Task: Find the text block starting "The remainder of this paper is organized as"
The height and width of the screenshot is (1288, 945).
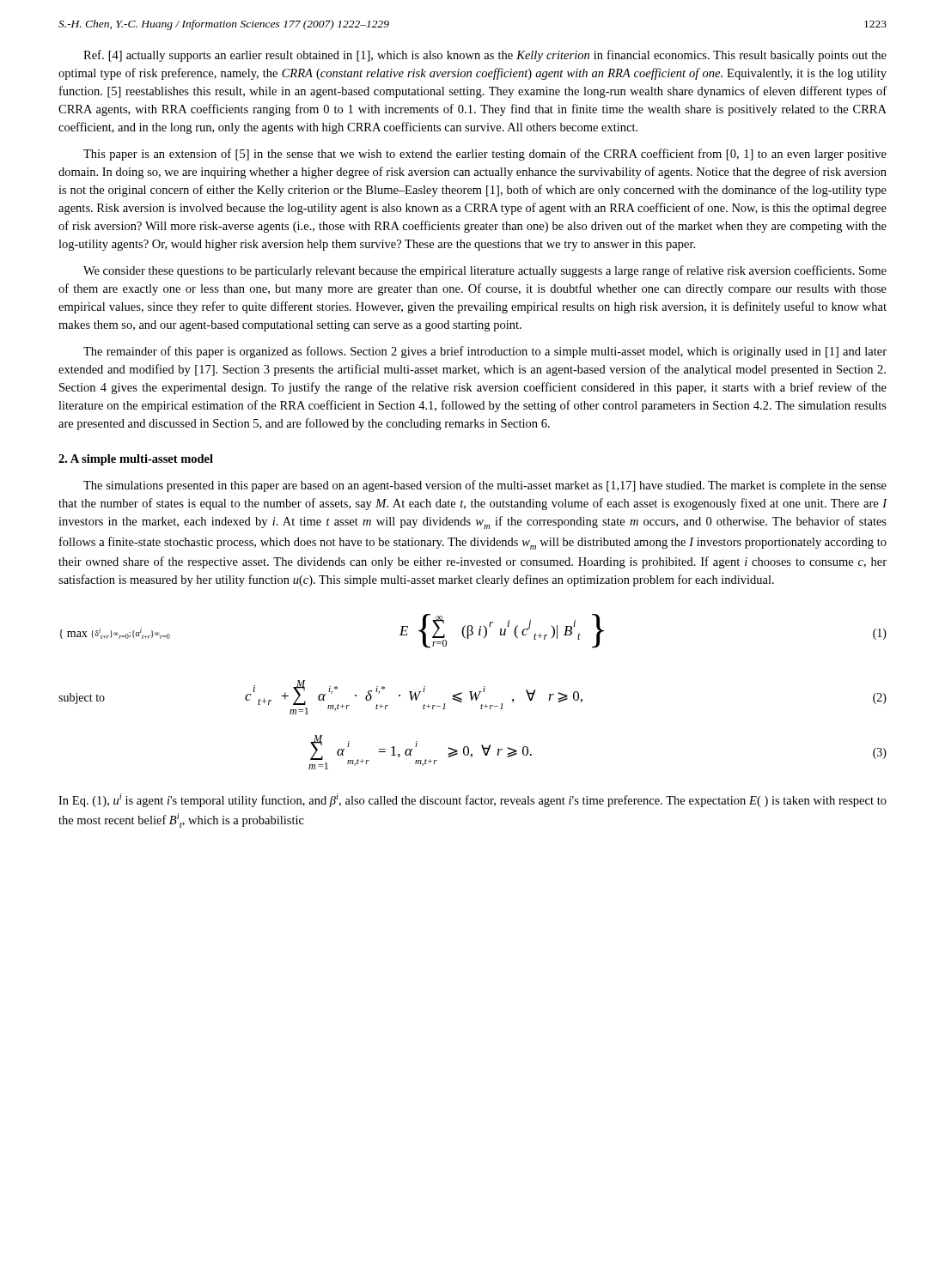Action: pyautogui.click(x=472, y=388)
